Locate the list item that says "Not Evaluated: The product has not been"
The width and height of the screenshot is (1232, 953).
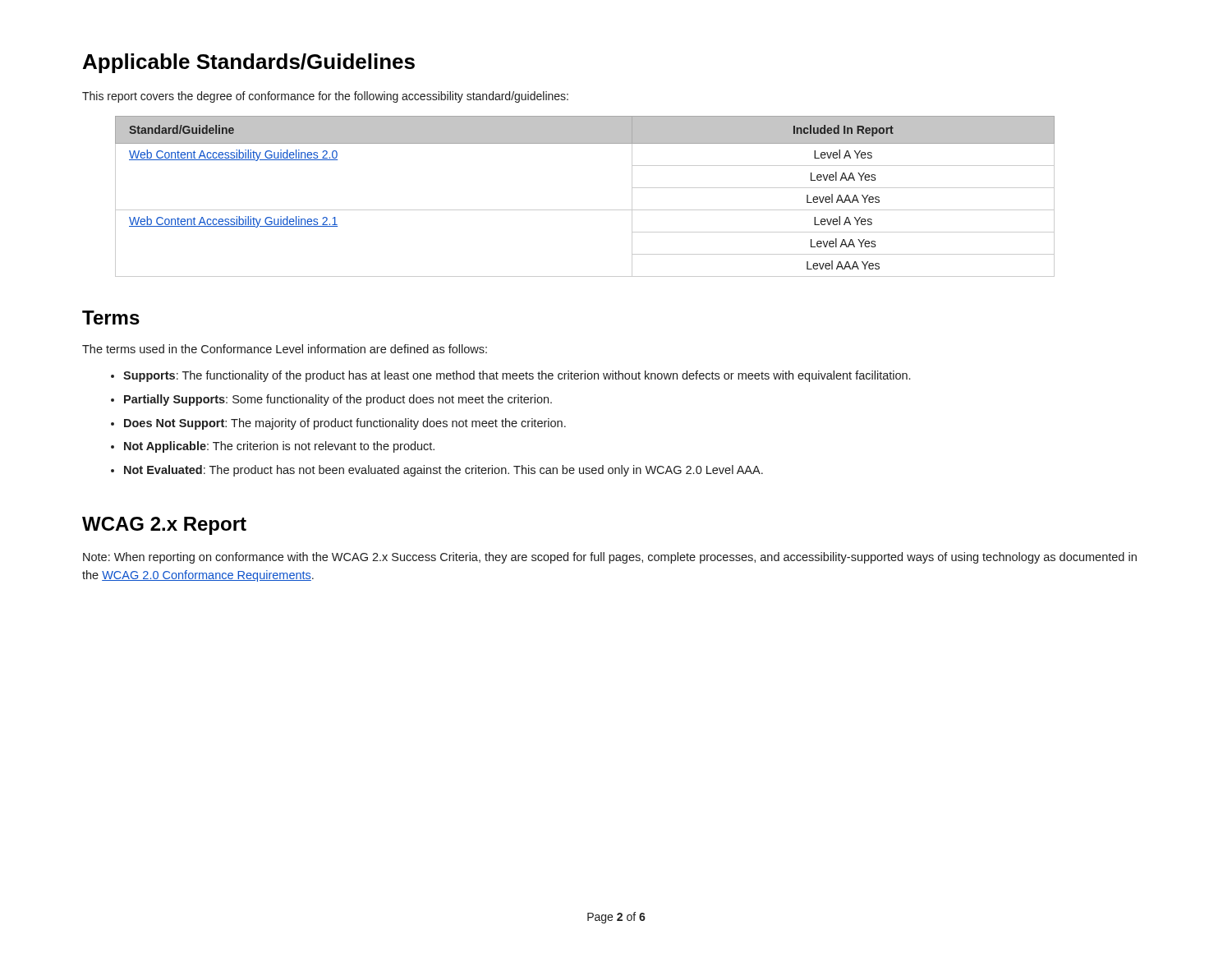pyautogui.click(x=637, y=471)
